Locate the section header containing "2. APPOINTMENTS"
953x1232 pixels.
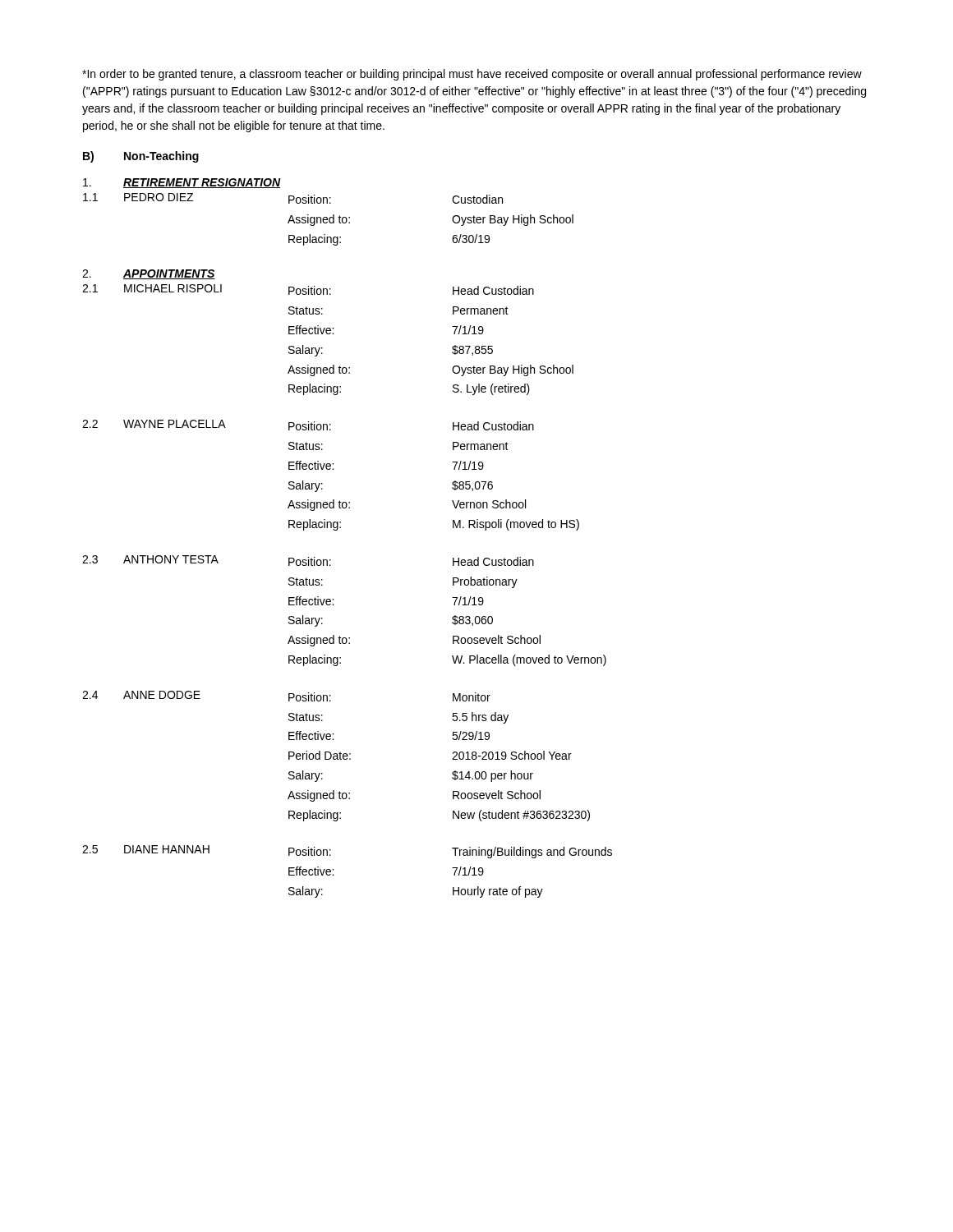coord(148,274)
